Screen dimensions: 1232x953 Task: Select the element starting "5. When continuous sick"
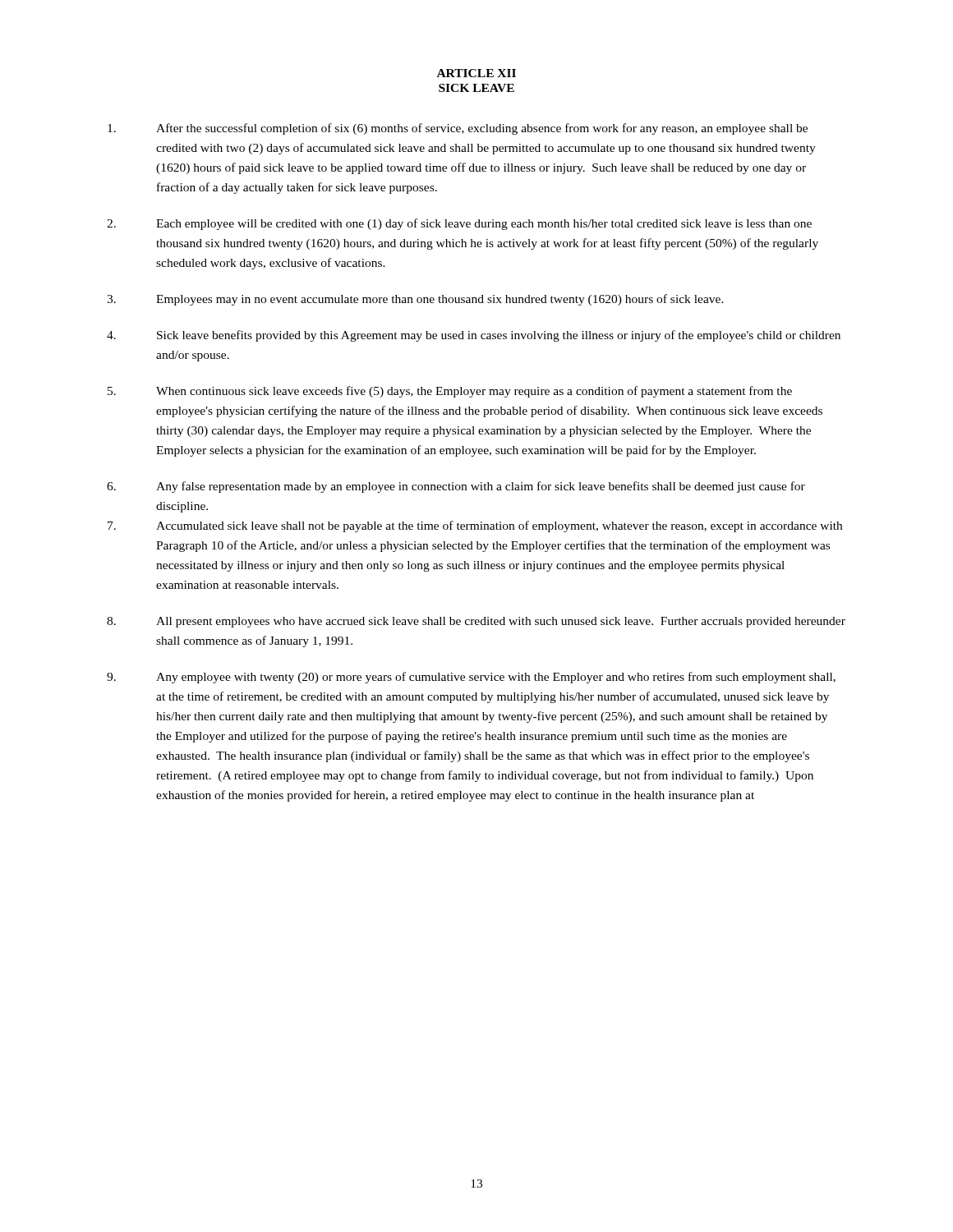(476, 421)
